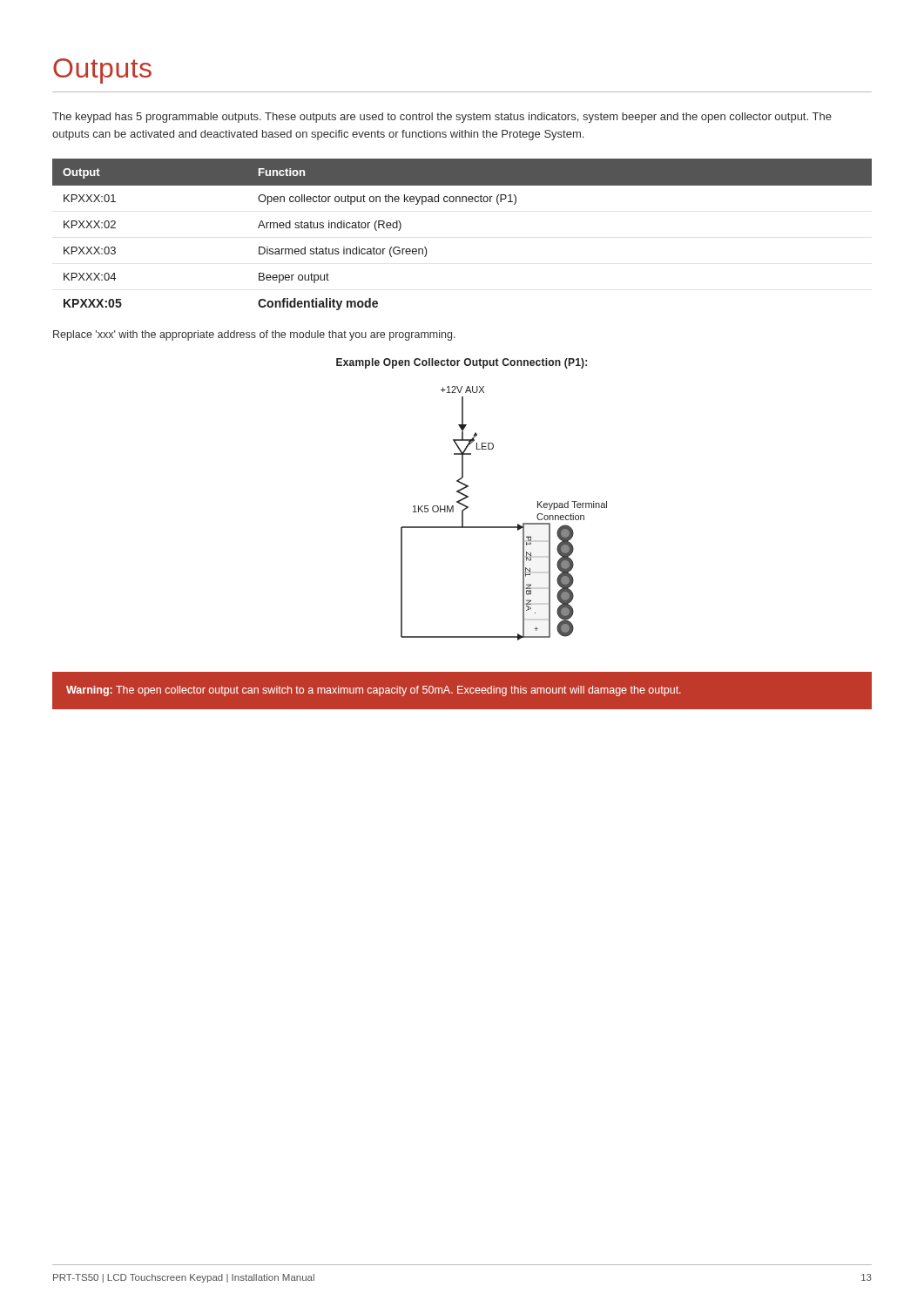The image size is (924, 1307).
Task: Navigate to the region starting "Replace 'xxx' with the appropriate address of"
Action: click(x=254, y=335)
